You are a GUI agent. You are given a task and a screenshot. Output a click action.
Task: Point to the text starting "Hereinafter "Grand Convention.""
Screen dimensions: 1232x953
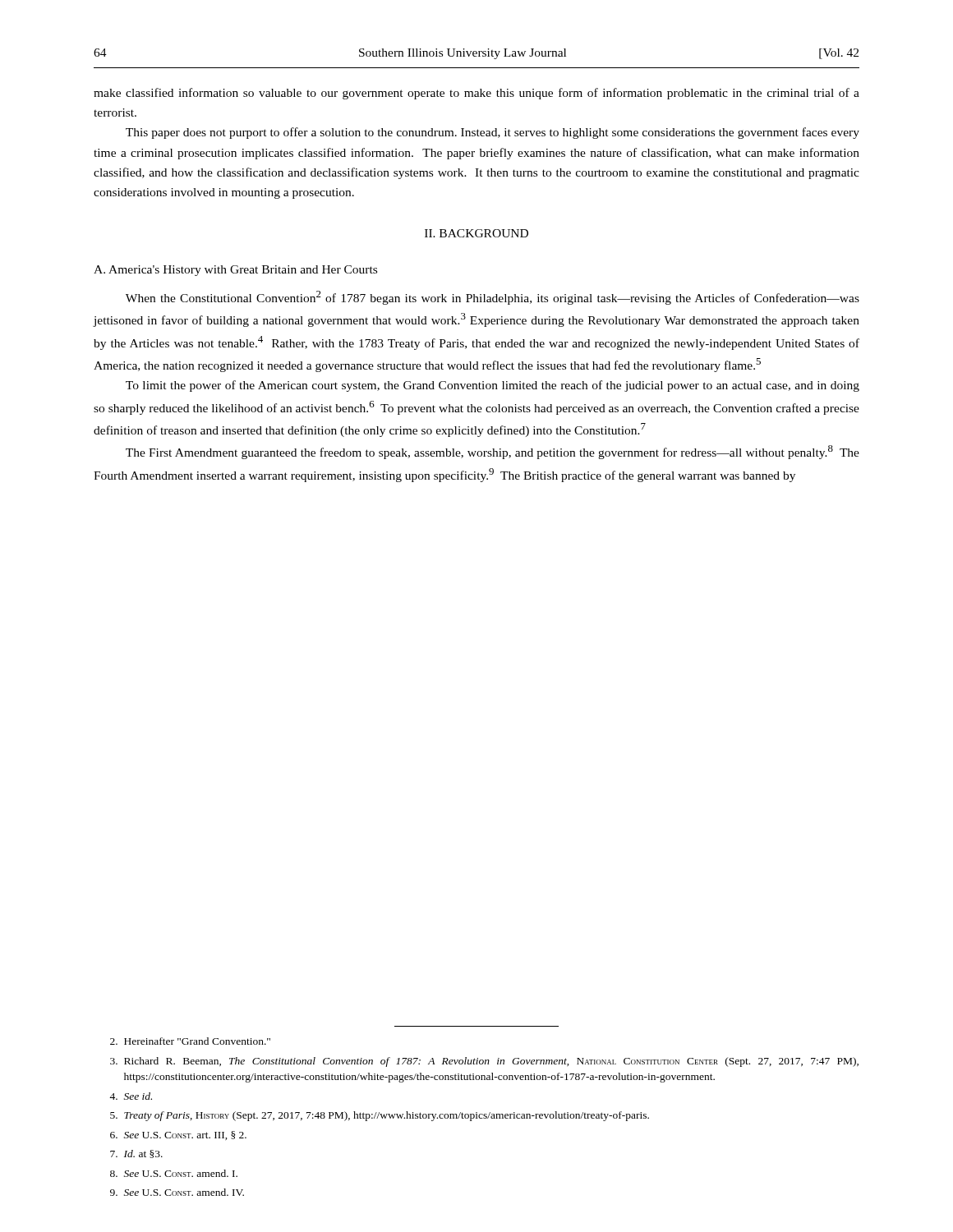click(190, 1041)
